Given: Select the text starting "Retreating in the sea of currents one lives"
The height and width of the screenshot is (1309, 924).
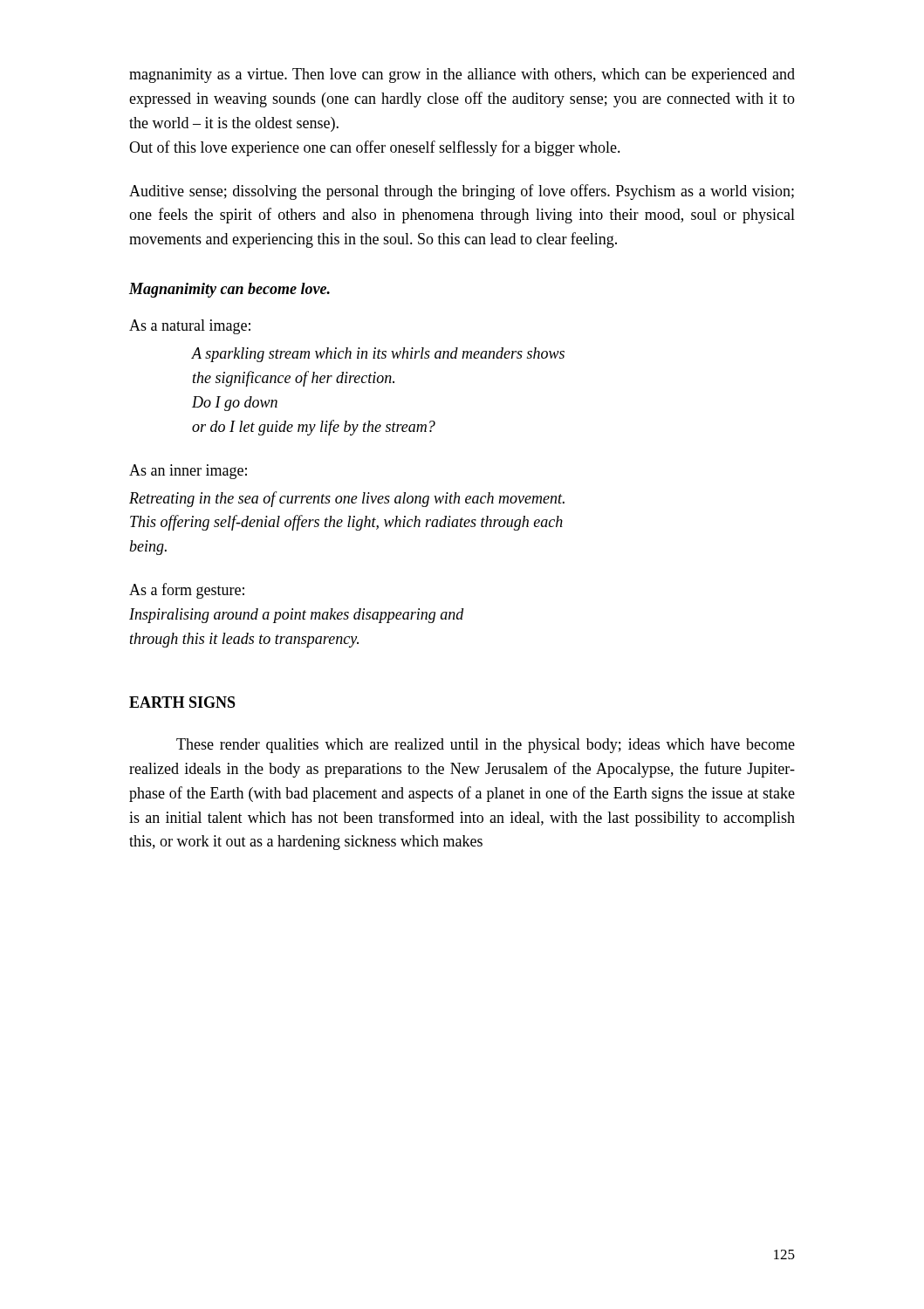Looking at the screenshot, I should pyautogui.click(x=348, y=522).
